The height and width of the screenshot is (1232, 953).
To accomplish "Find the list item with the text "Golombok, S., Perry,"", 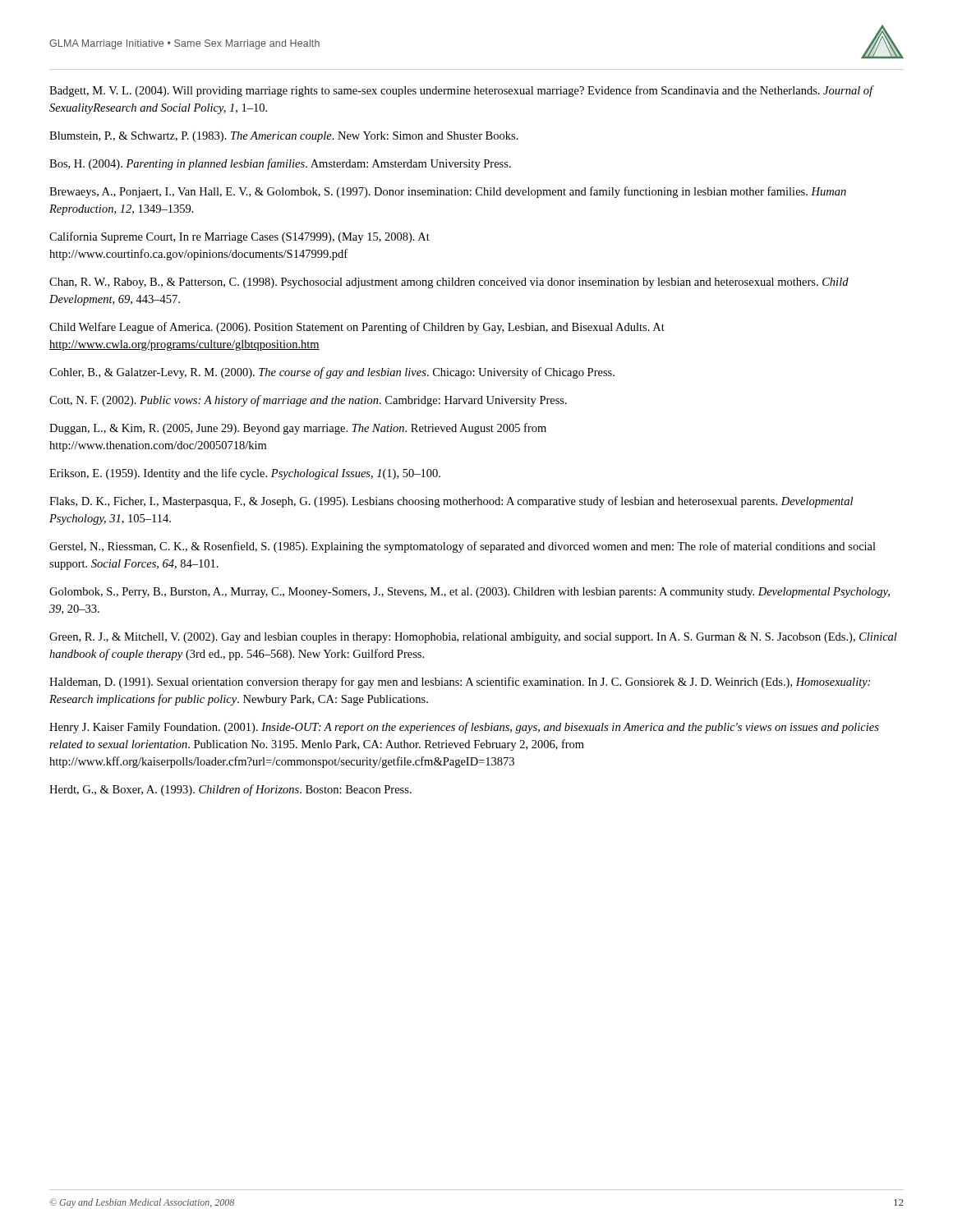I will (x=470, y=600).
